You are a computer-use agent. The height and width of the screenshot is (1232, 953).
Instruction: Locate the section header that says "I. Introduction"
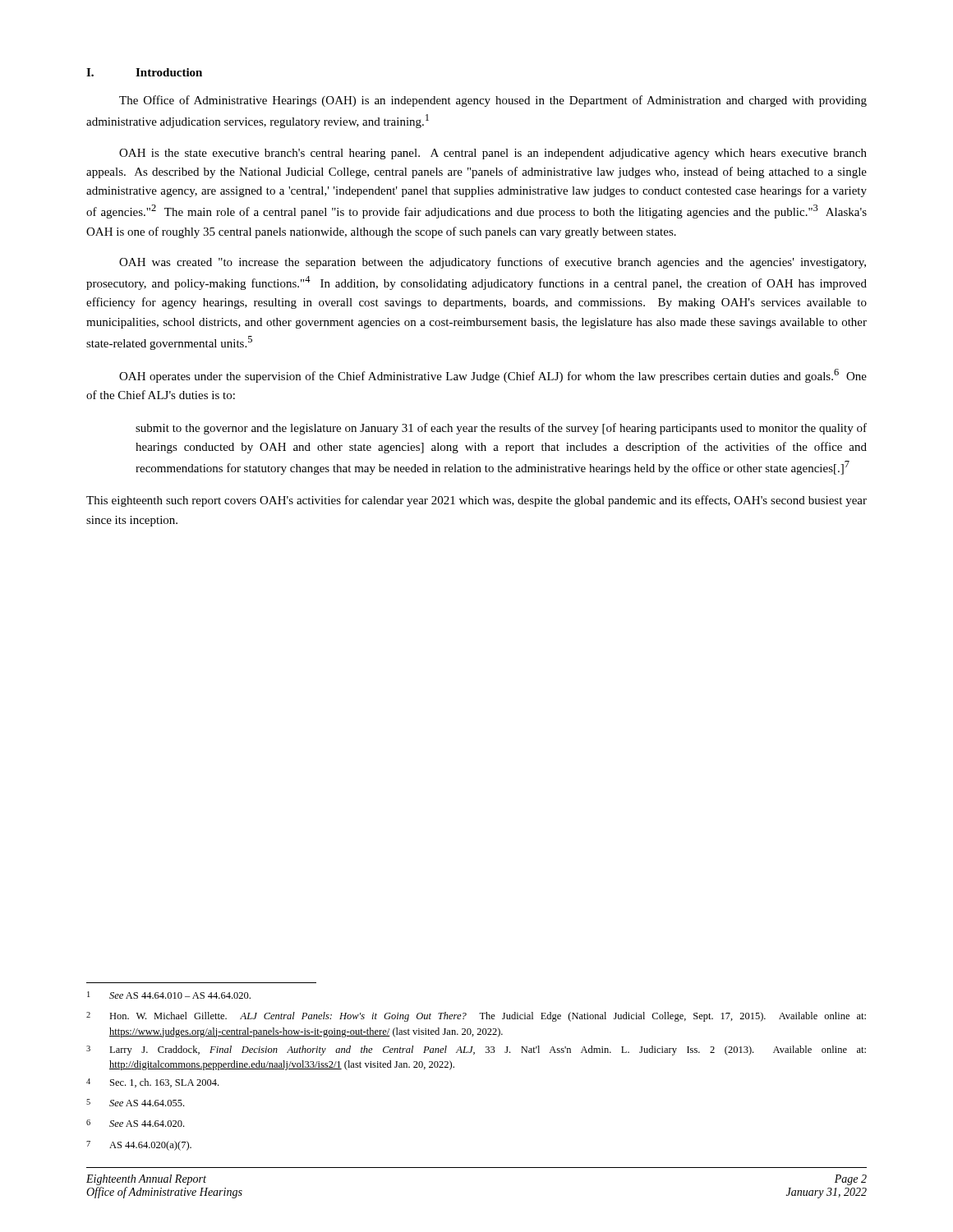144,73
